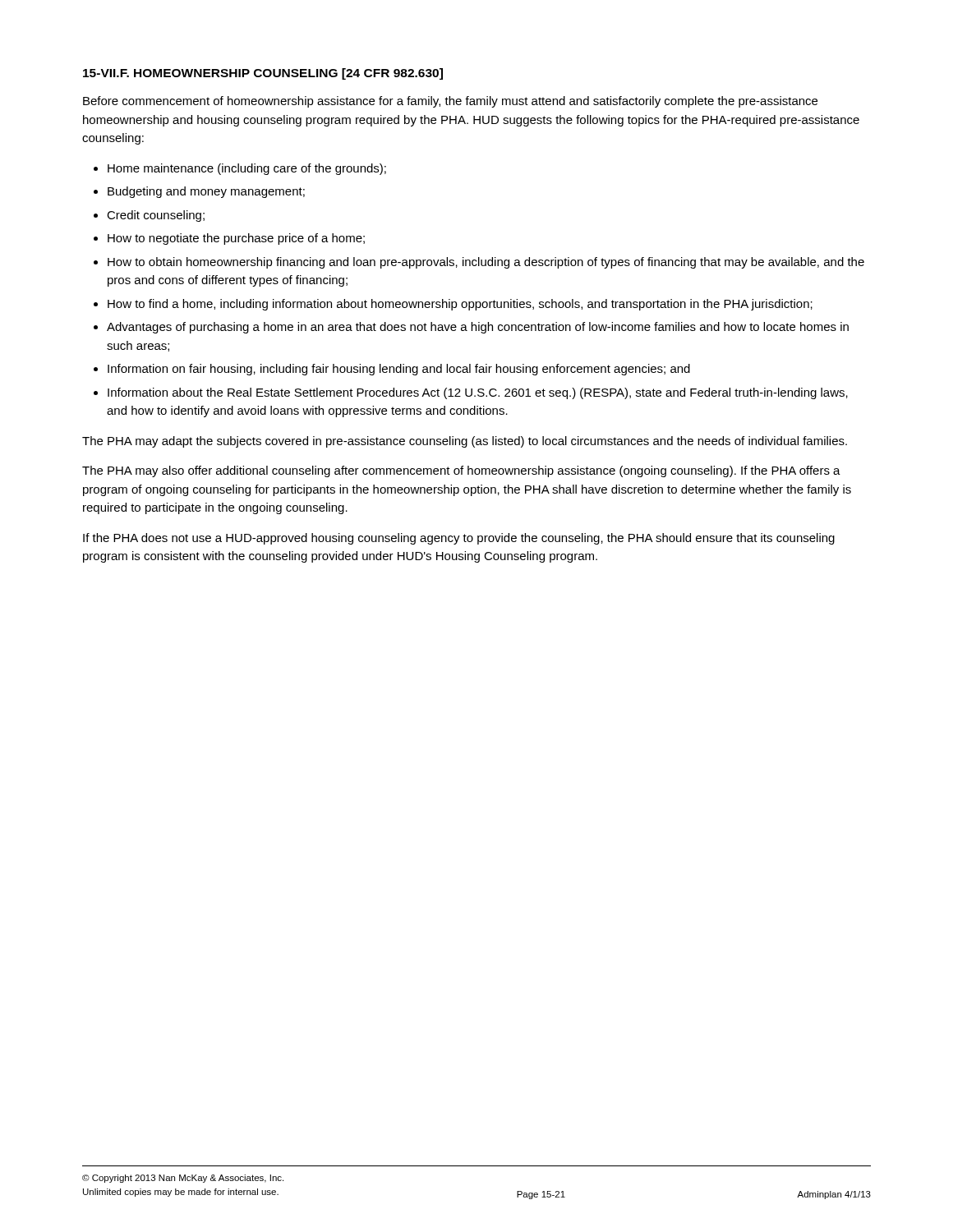
Task: Point to the text starting "Advantages of purchasing"
Action: pyautogui.click(x=478, y=336)
